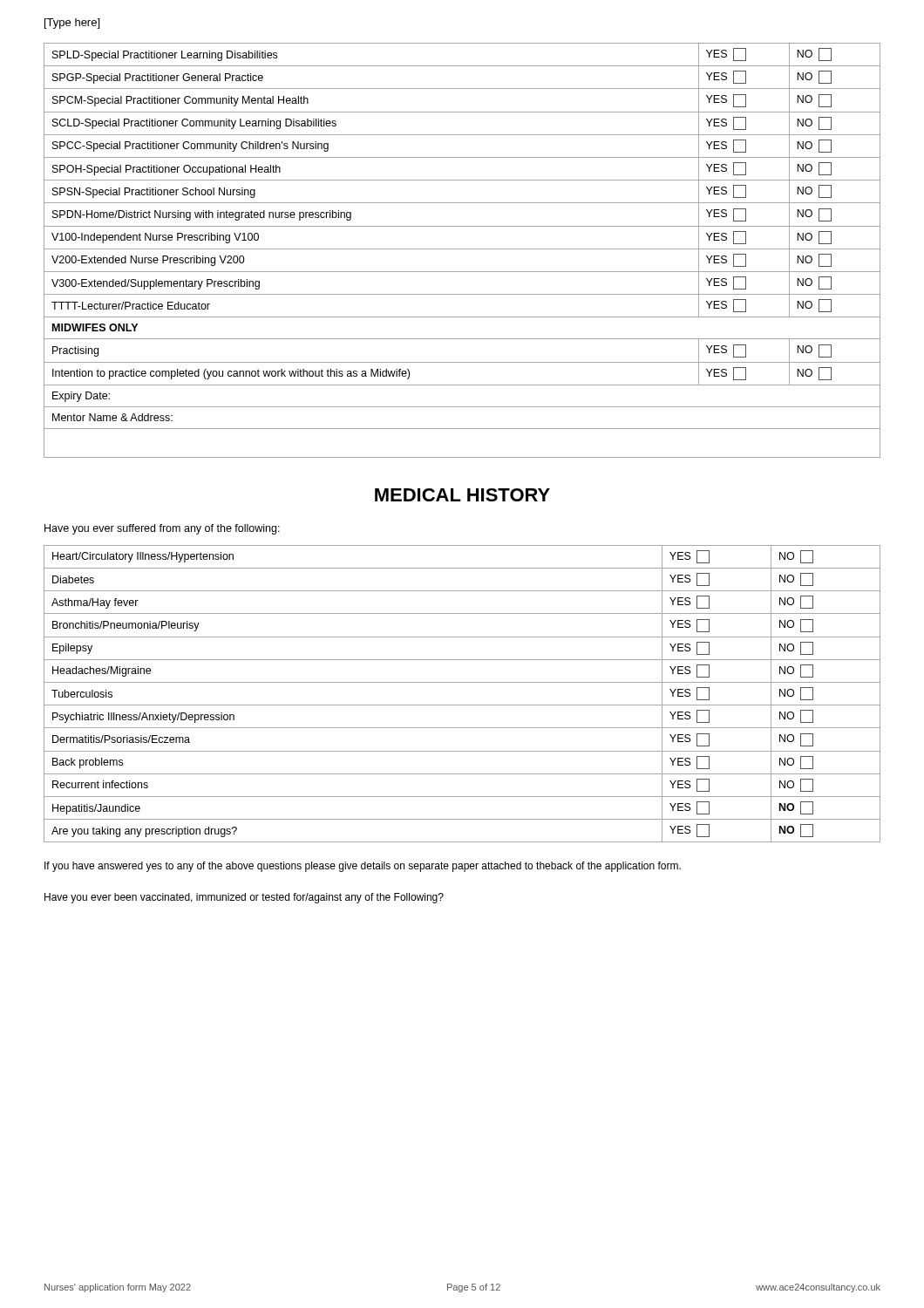Image resolution: width=924 pixels, height=1308 pixels.
Task: Locate the table with the text "Expiry Date:"
Action: [462, 250]
